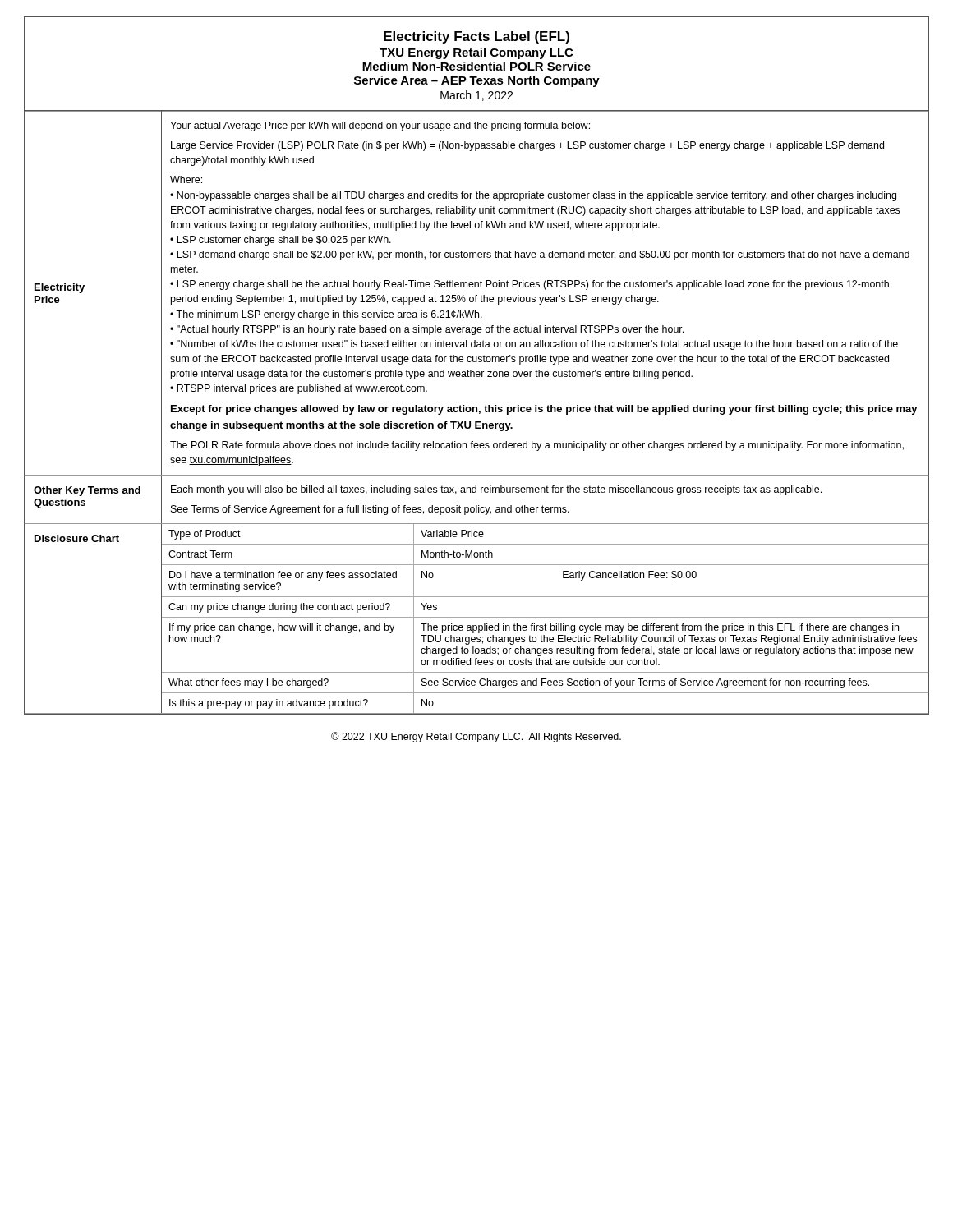Locate the text block starting "Each month you will also be billed all"
The height and width of the screenshot is (1232, 953).
pos(545,499)
